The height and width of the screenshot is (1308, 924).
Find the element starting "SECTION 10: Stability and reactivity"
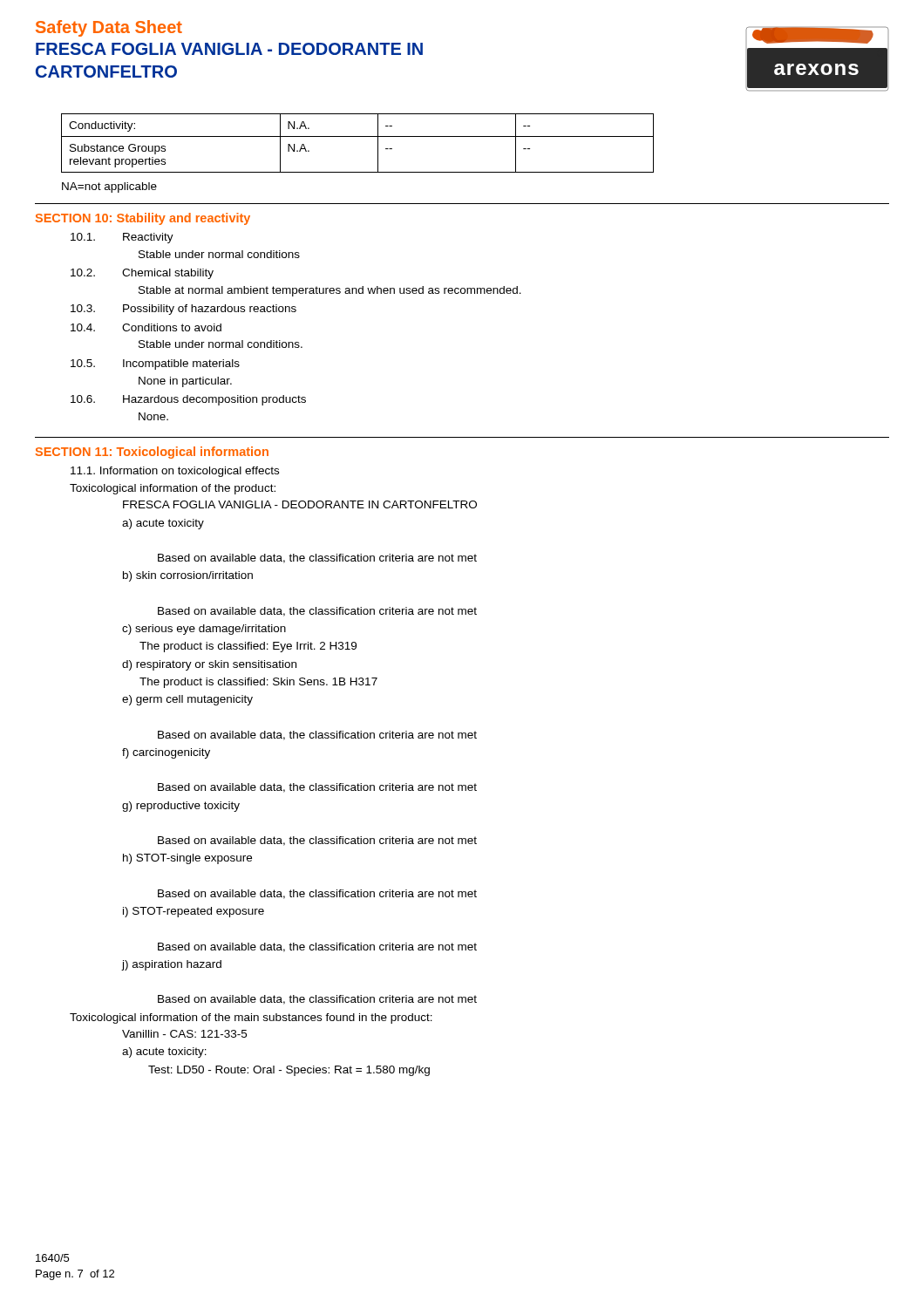(143, 218)
